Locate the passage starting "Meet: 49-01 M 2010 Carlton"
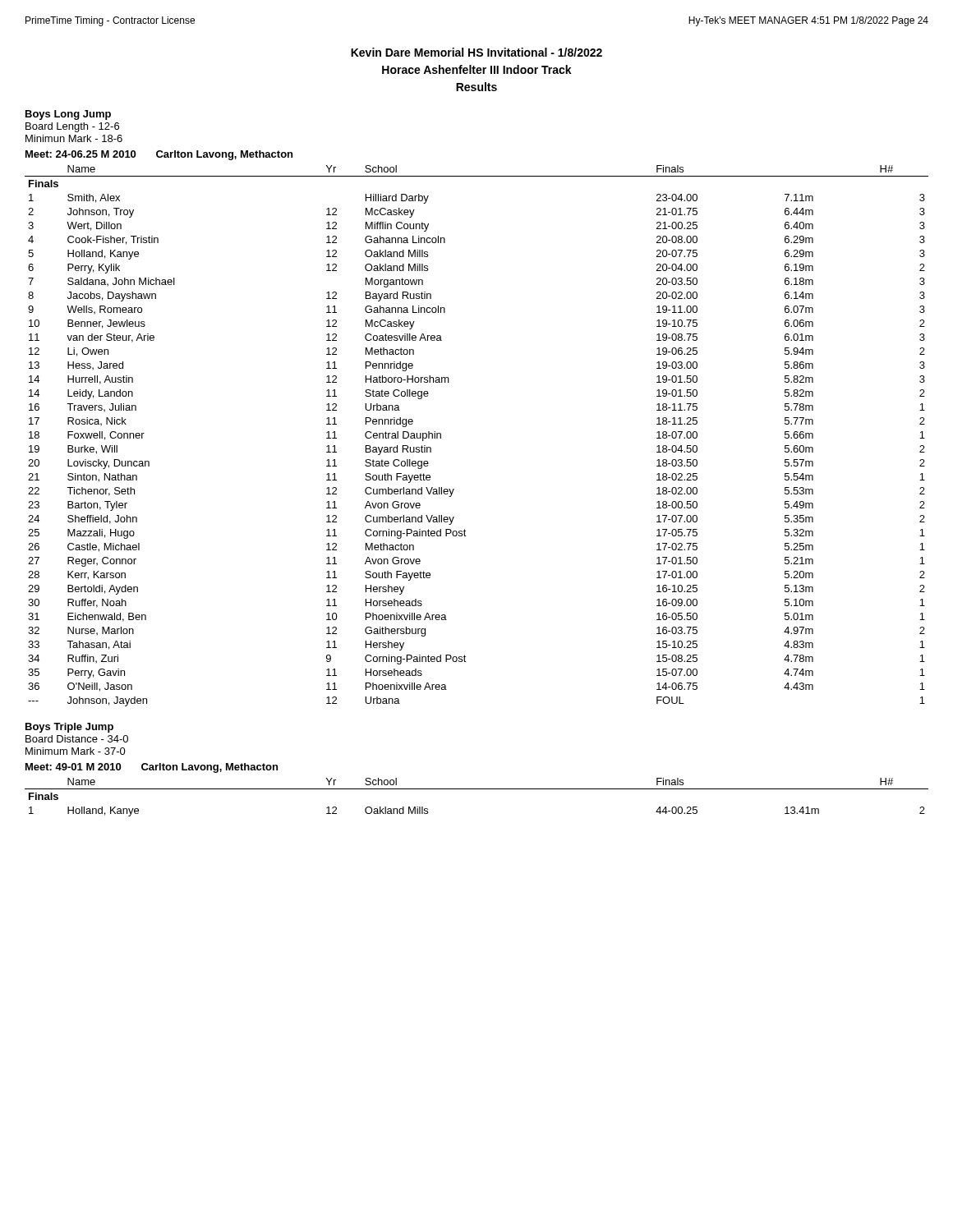Viewport: 953px width, 1232px height. [x=152, y=767]
